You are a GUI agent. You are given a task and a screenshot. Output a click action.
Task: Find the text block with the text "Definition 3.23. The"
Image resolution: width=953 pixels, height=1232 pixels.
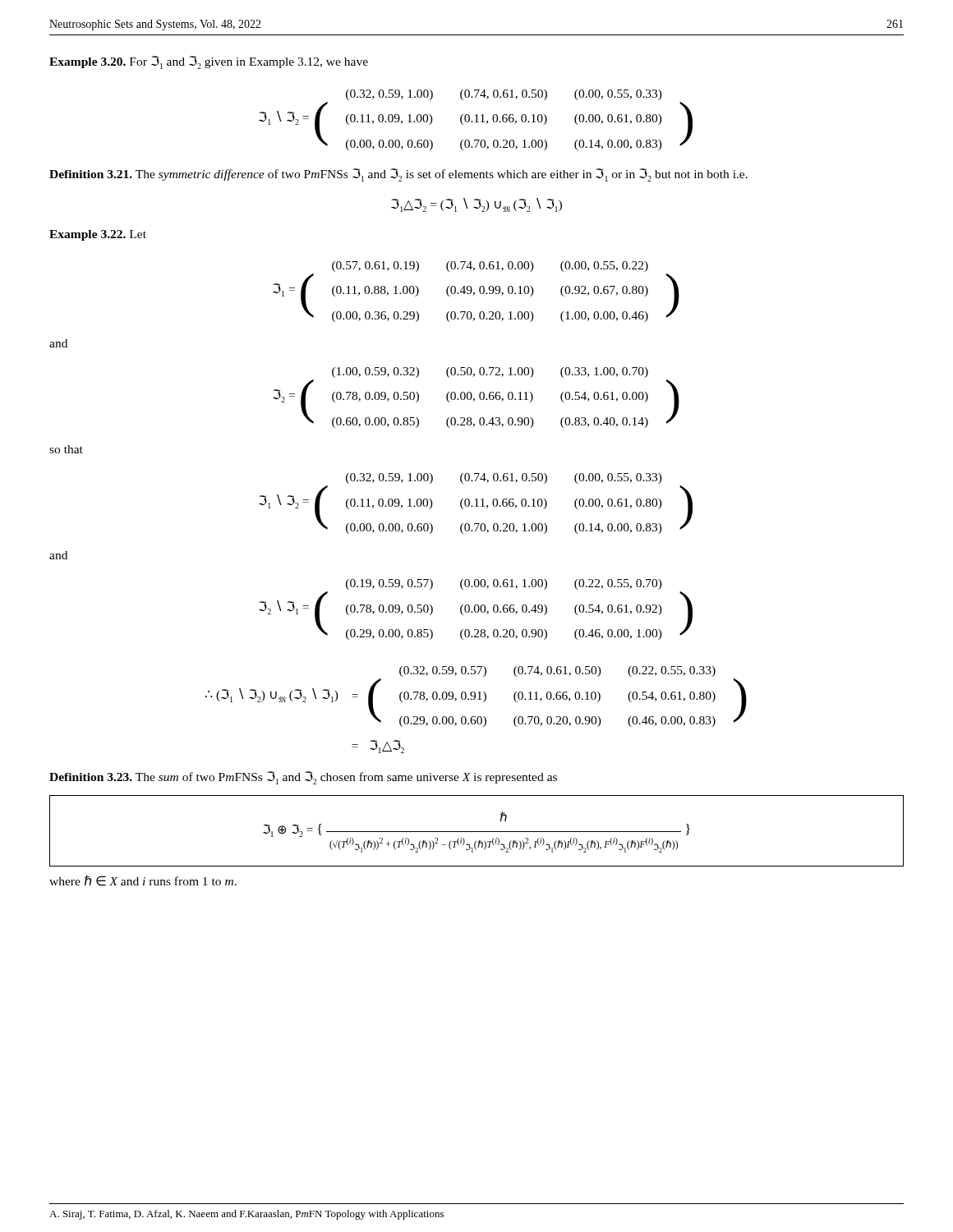click(x=303, y=778)
